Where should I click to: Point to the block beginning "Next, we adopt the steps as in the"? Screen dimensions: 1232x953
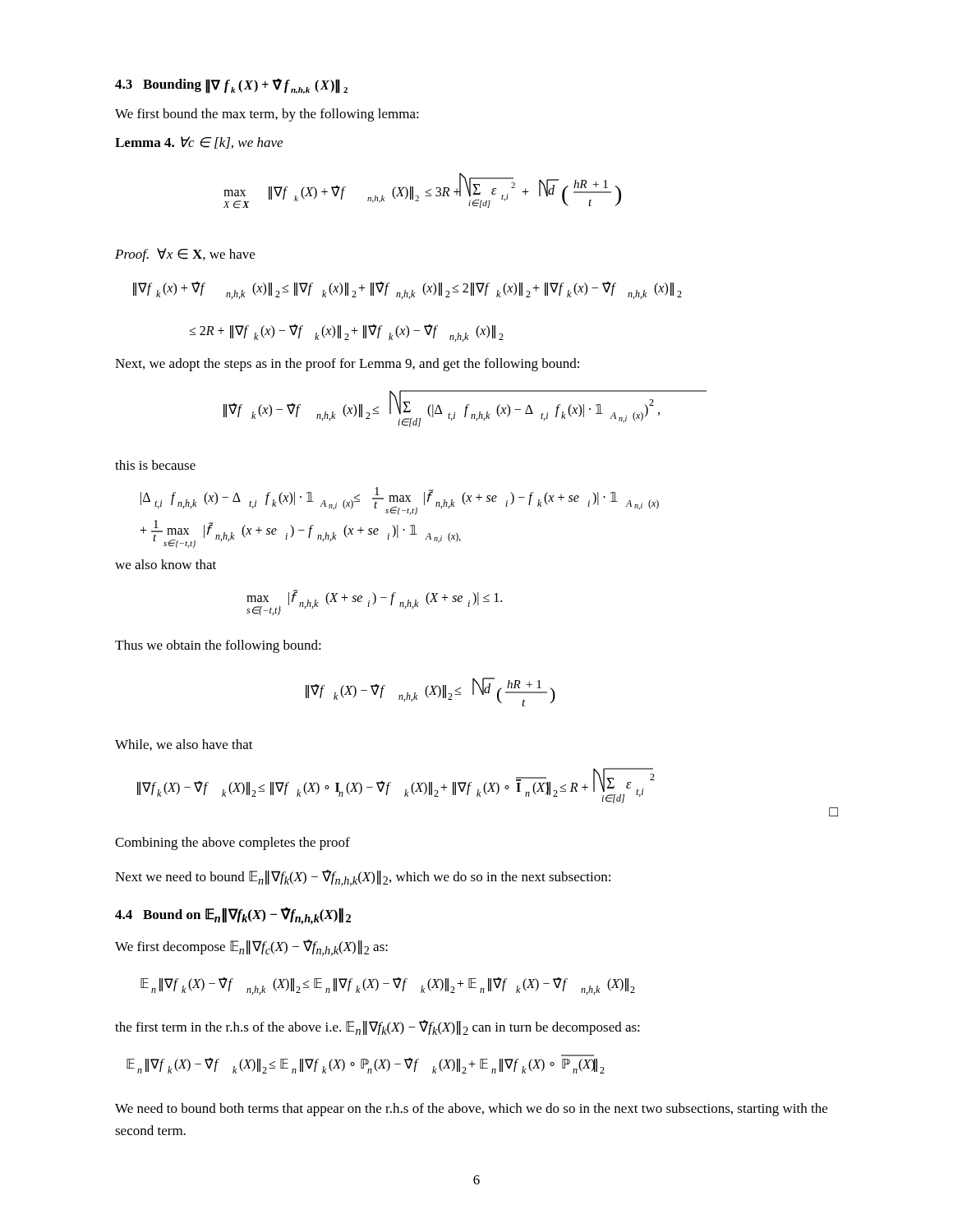click(348, 363)
